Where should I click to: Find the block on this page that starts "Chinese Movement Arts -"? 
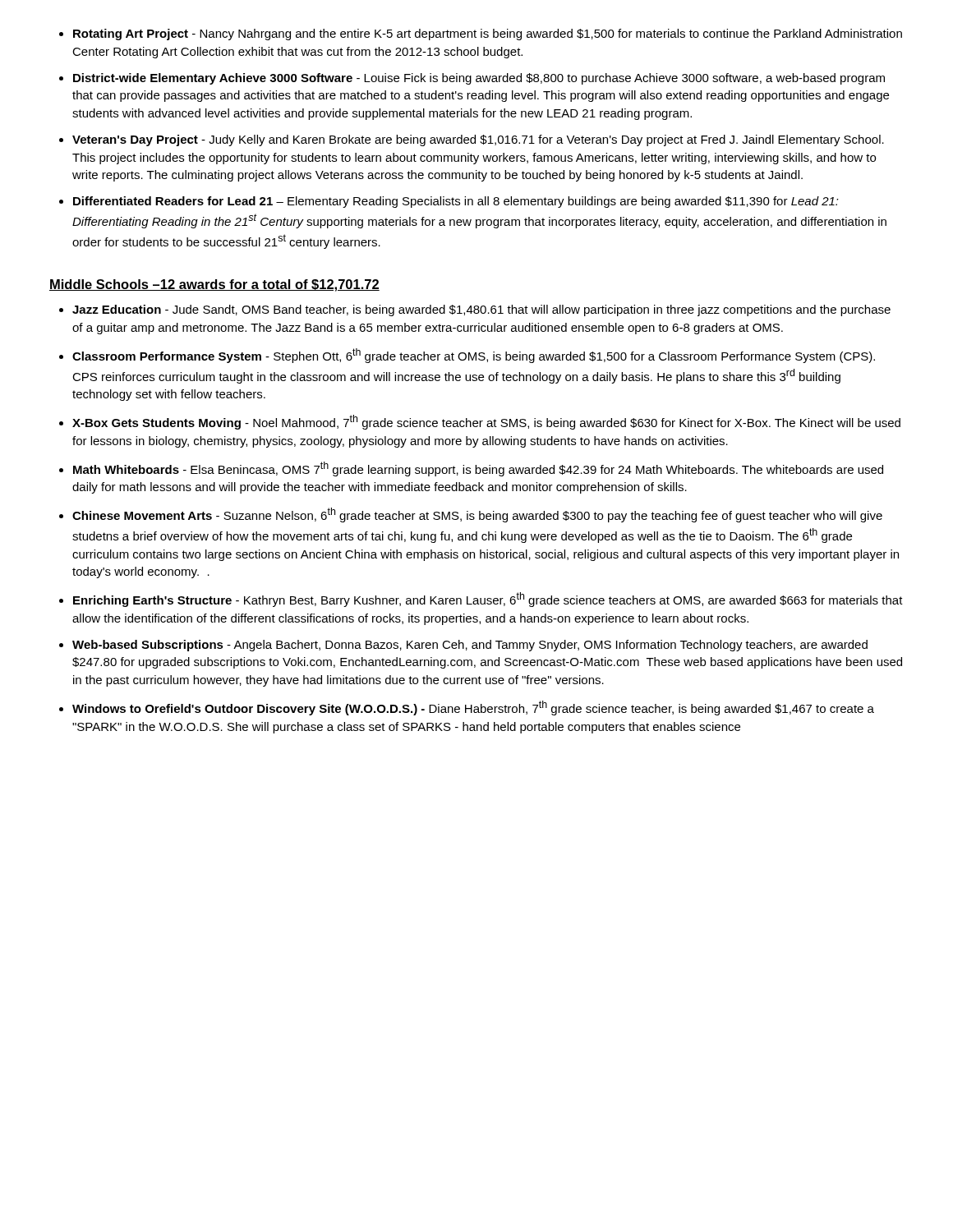click(486, 542)
